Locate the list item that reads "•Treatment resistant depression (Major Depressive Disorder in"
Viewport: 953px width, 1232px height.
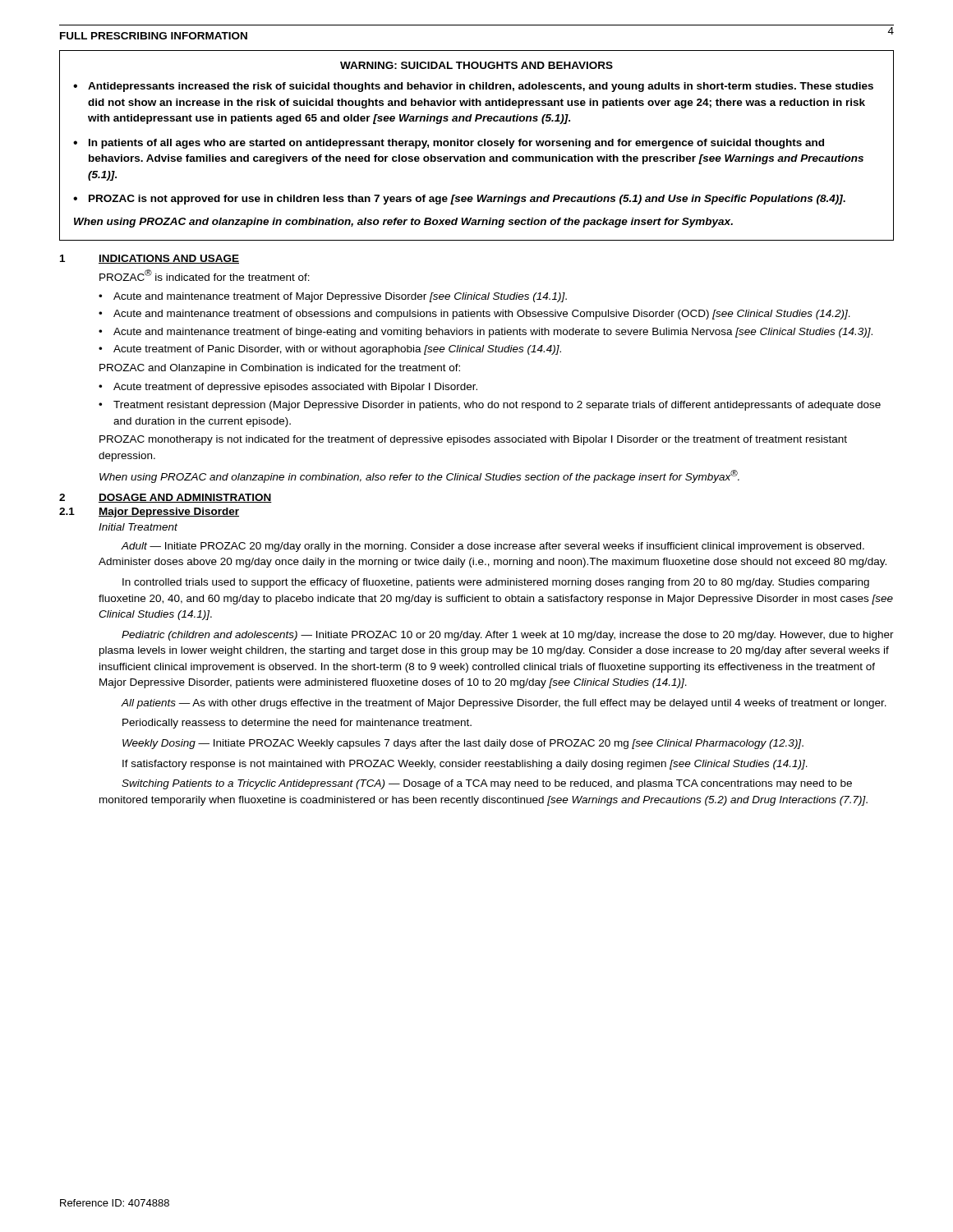[x=496, y=413]
